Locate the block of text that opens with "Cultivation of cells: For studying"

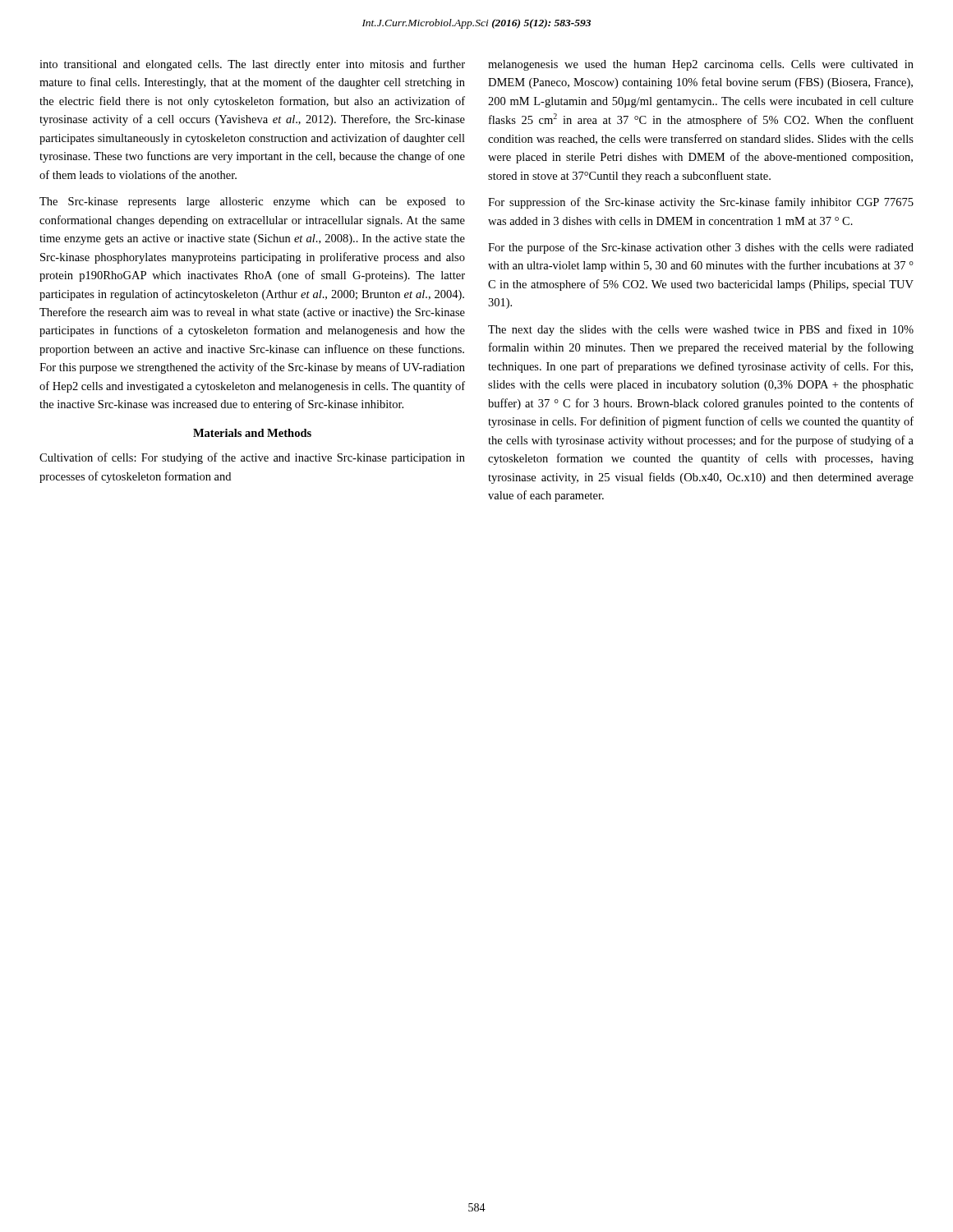click(x=252, y=467)
